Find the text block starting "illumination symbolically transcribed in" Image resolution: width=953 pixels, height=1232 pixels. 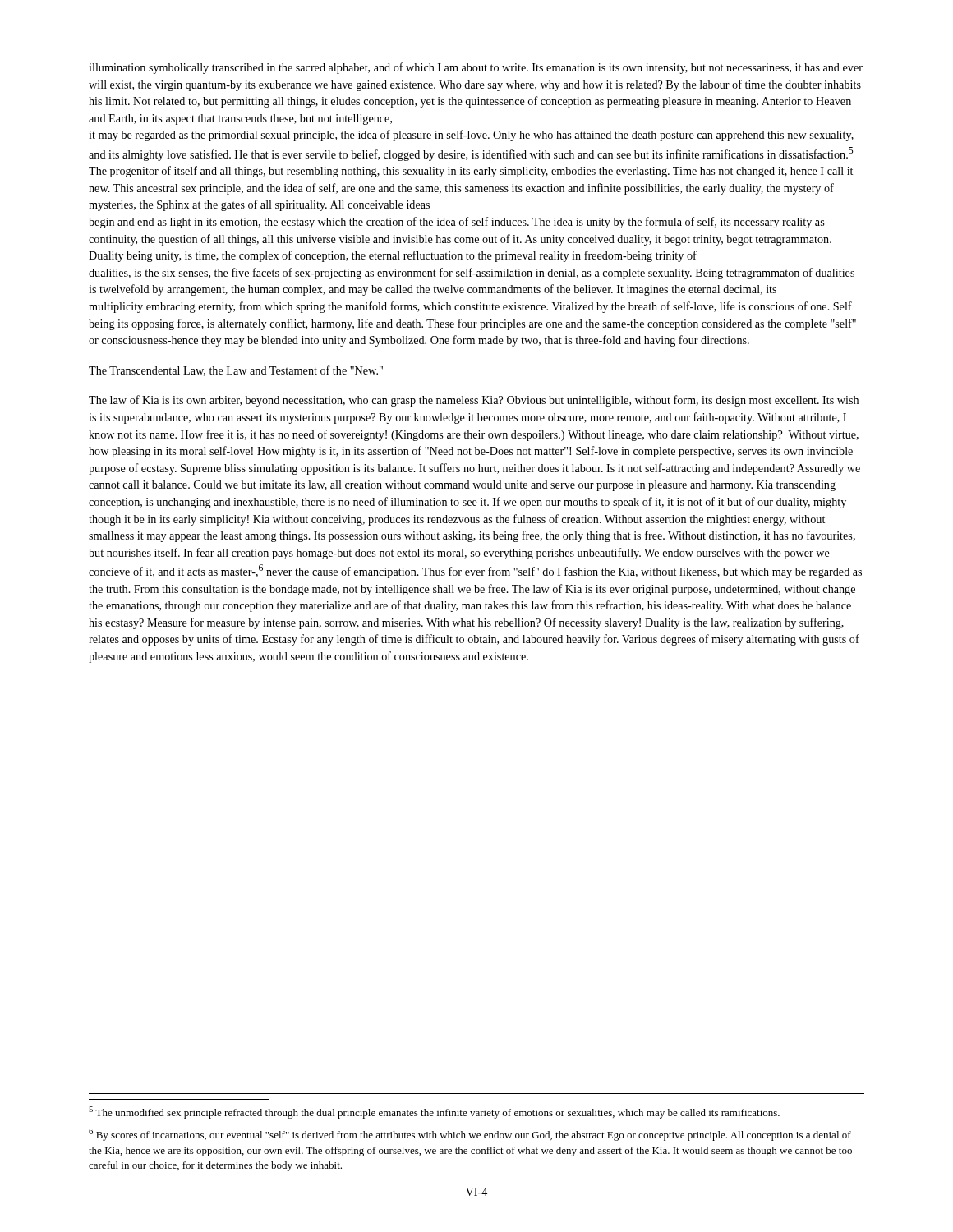[476, 68]
